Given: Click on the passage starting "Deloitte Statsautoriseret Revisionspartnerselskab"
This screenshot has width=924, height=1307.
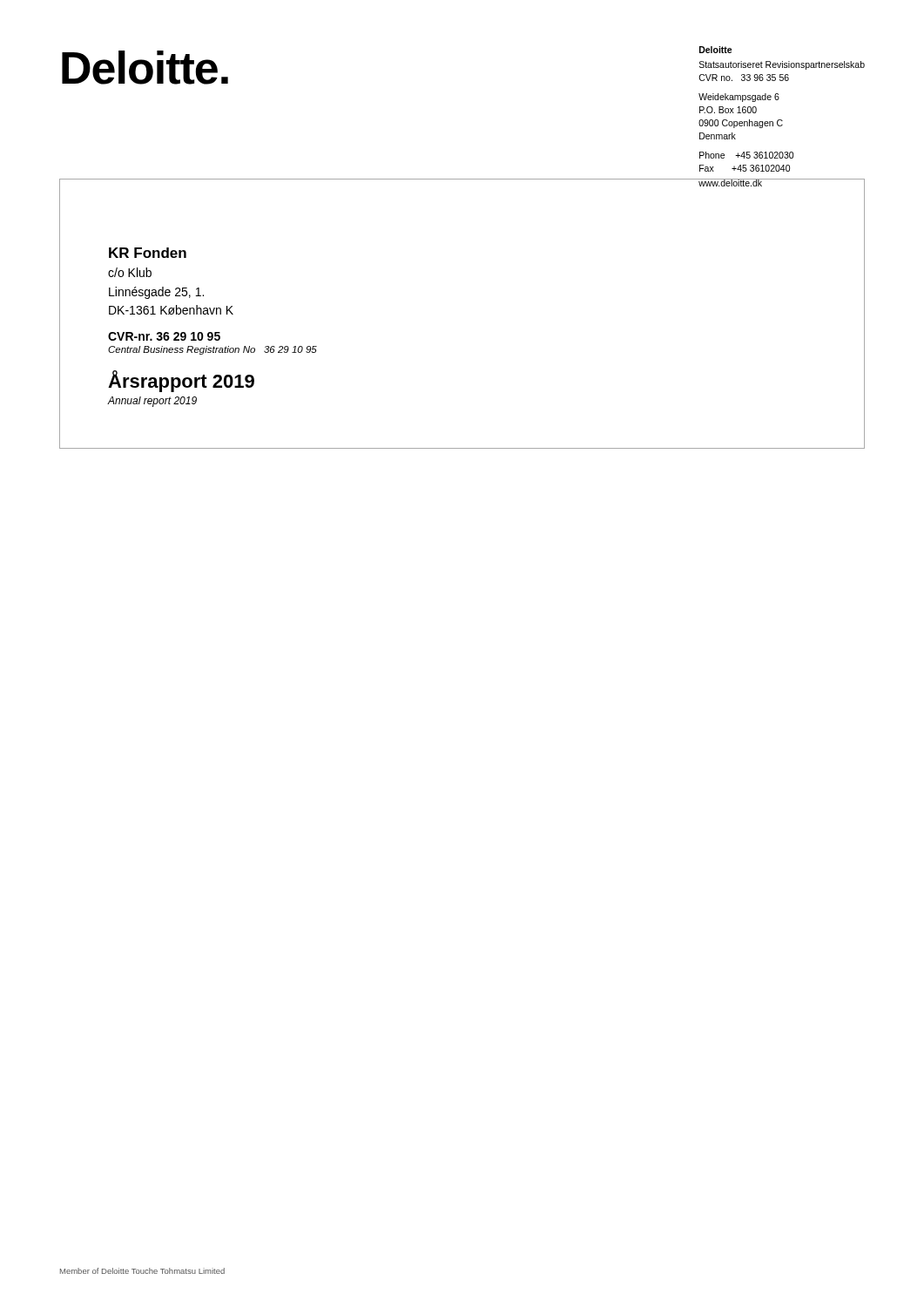Looking at the screenshot, I should coord(782,117).
